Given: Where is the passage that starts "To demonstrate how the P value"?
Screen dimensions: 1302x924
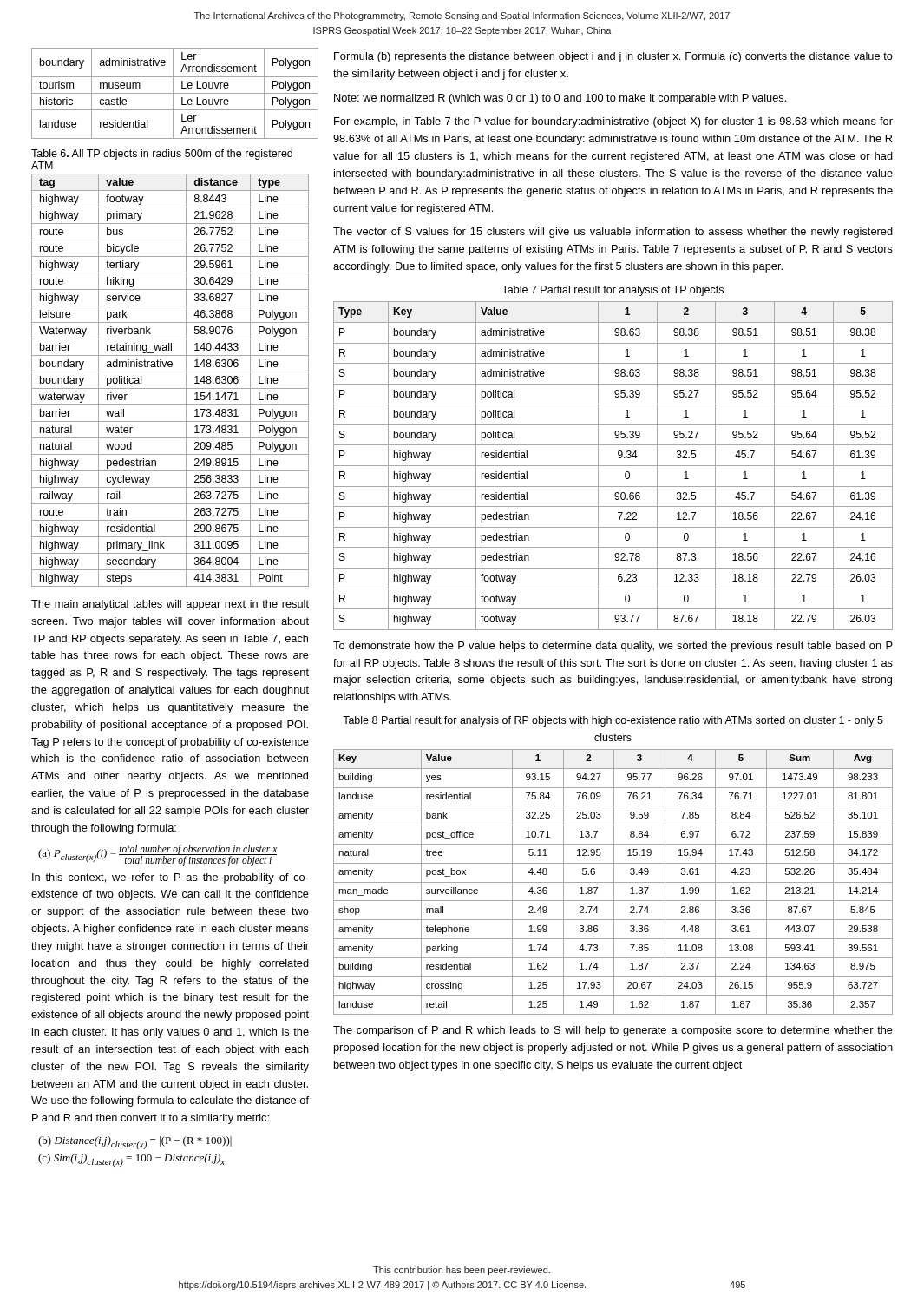Looking at the screenshot, I should [613, 671].
